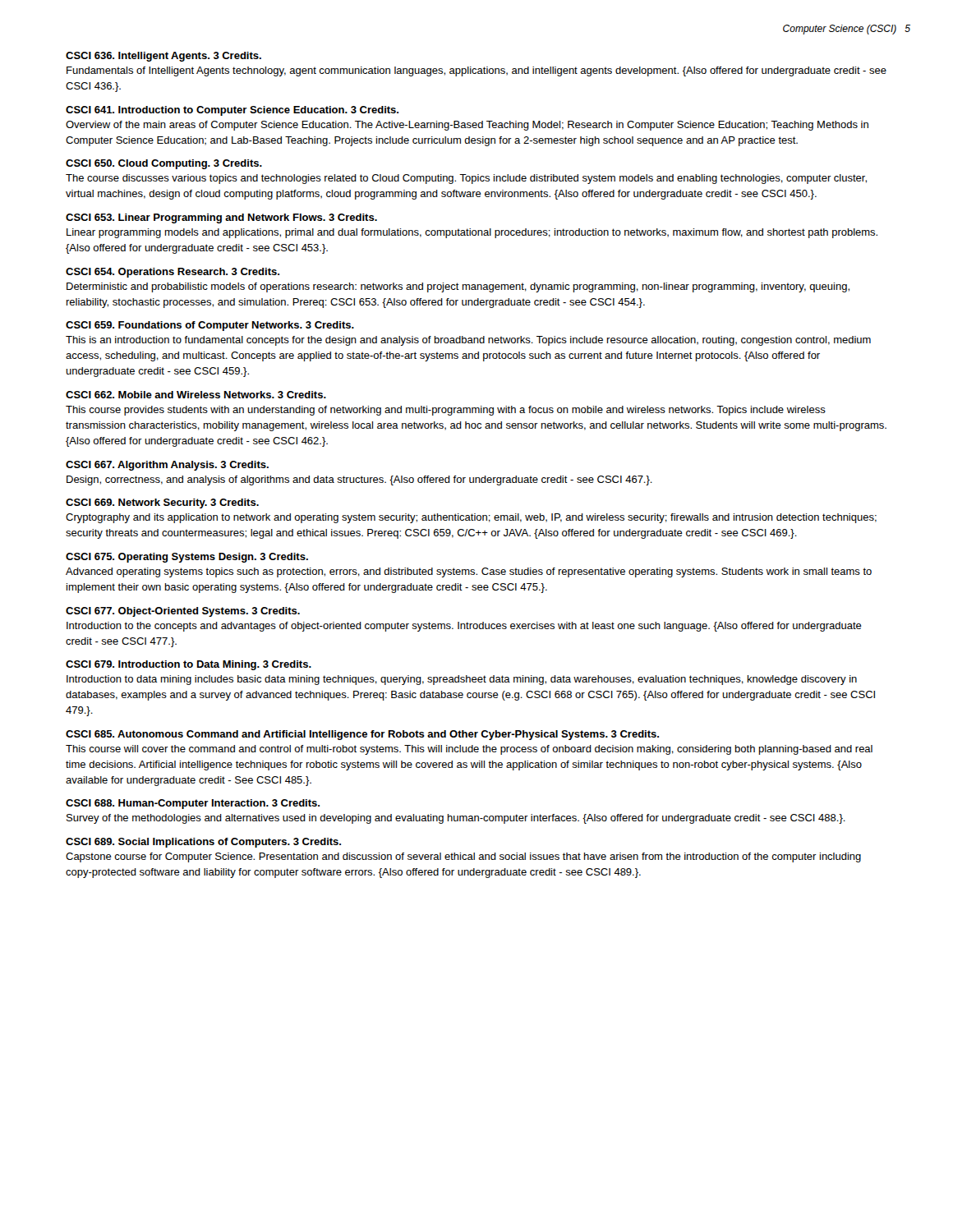Select the passage starting "CSCI 650. Cloud Computing. 3"
Screen dimensions: 1232x953
476,180
